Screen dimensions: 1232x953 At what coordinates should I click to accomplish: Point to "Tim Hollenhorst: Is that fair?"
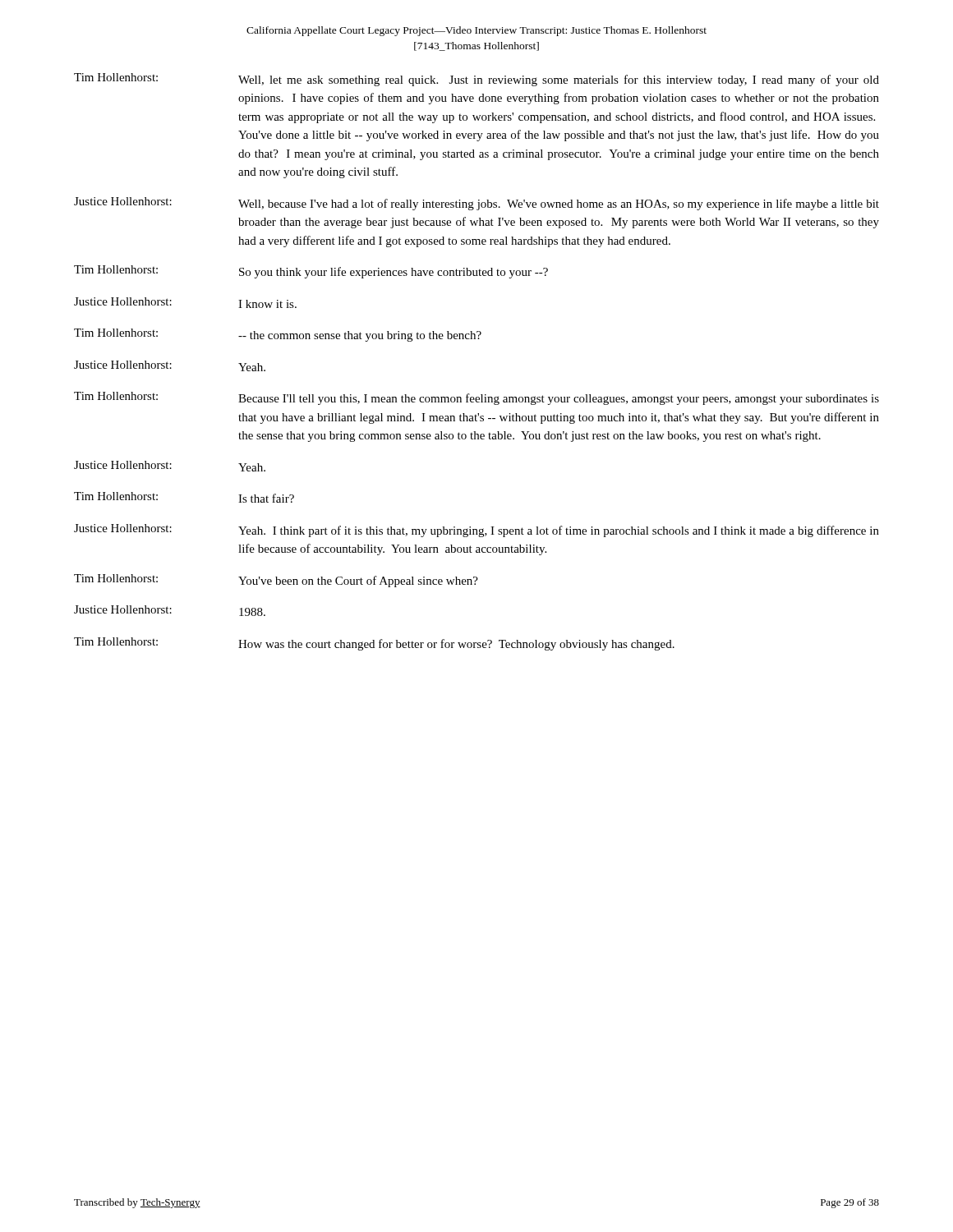pyautogui.click(x=114, y=497)
